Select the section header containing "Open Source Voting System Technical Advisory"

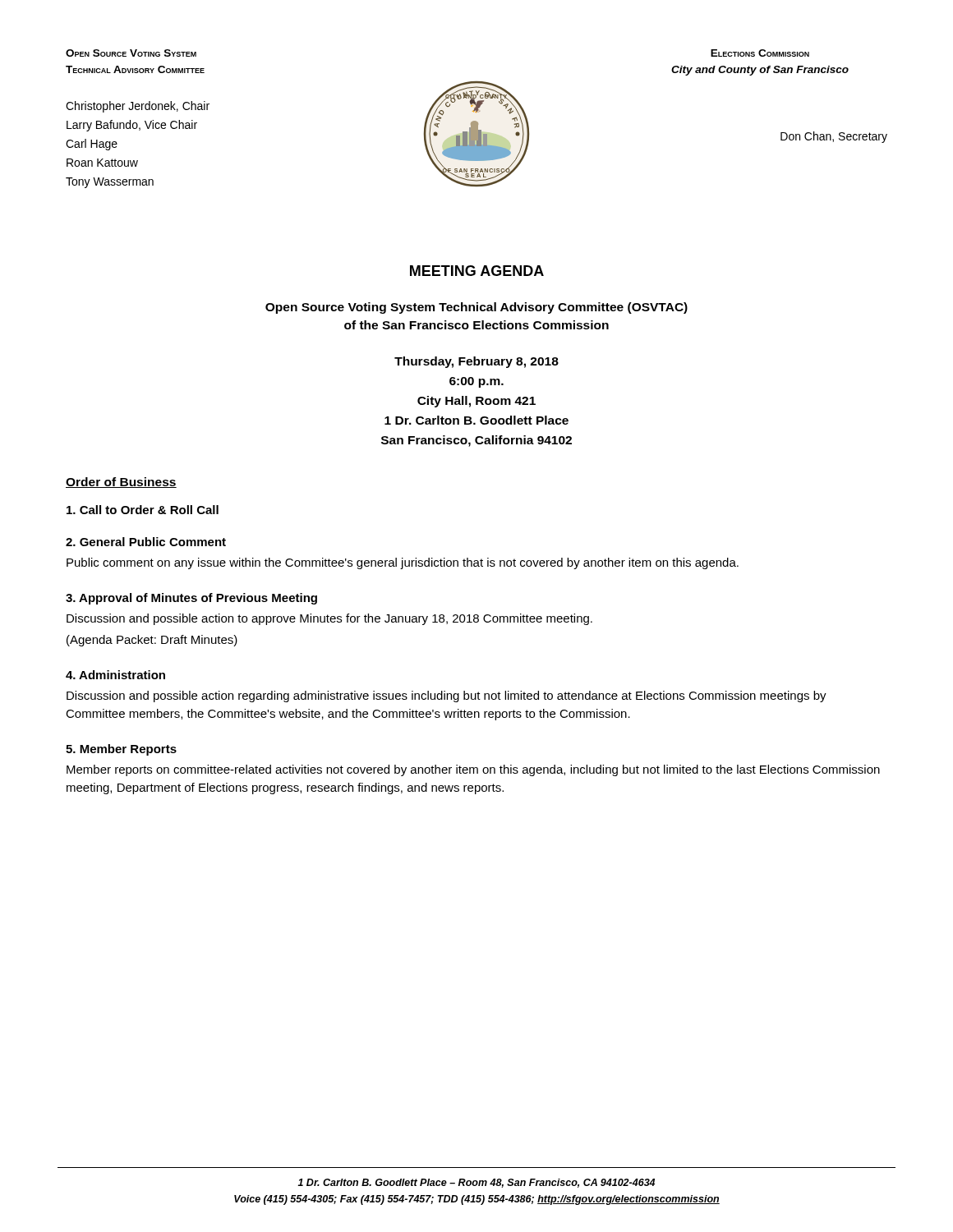pos(476,316)
